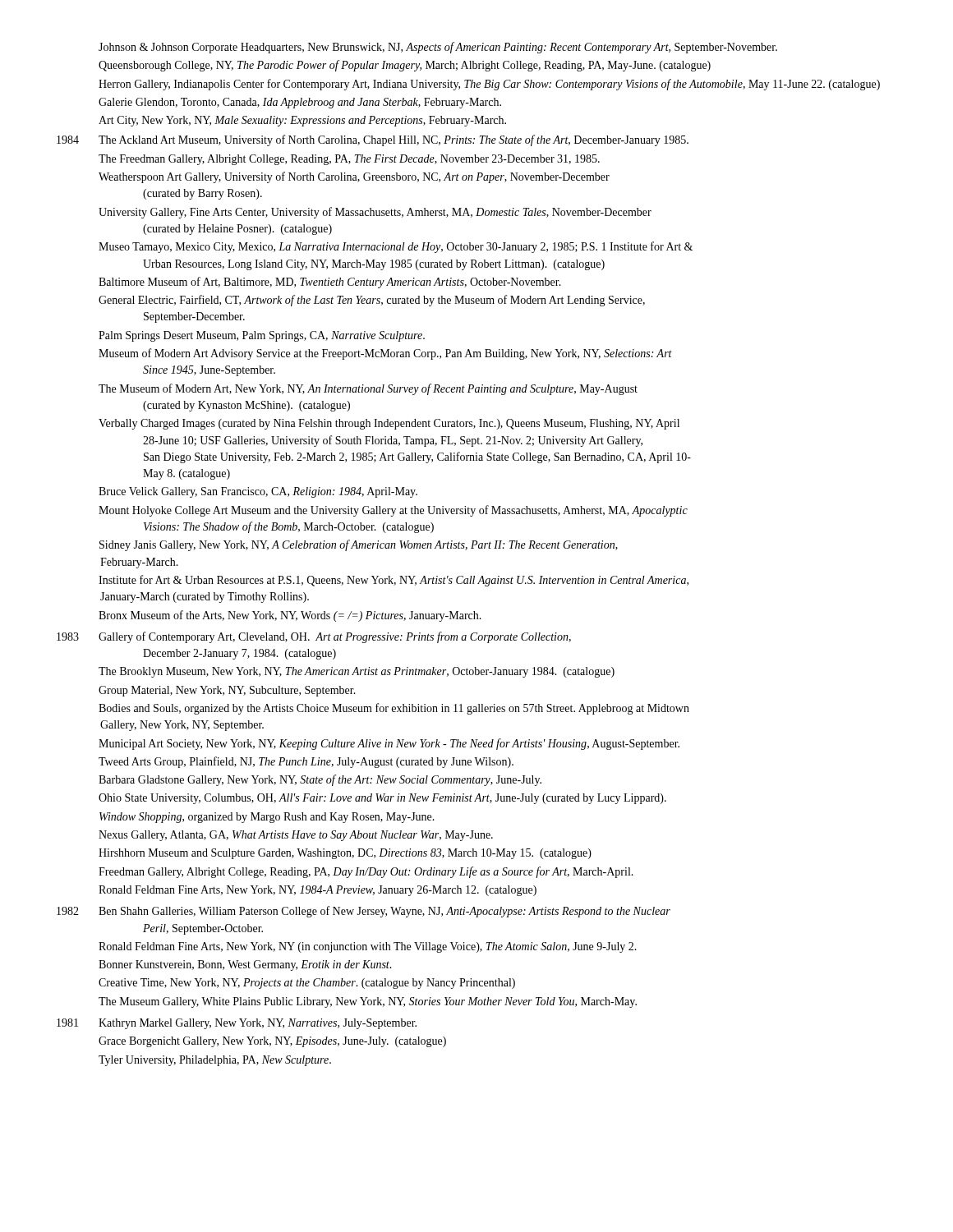Locate the region starting "Group Material, New York, NY, Subculture,"
This screenshot has width=953, height=1232.
pos(227,690)
